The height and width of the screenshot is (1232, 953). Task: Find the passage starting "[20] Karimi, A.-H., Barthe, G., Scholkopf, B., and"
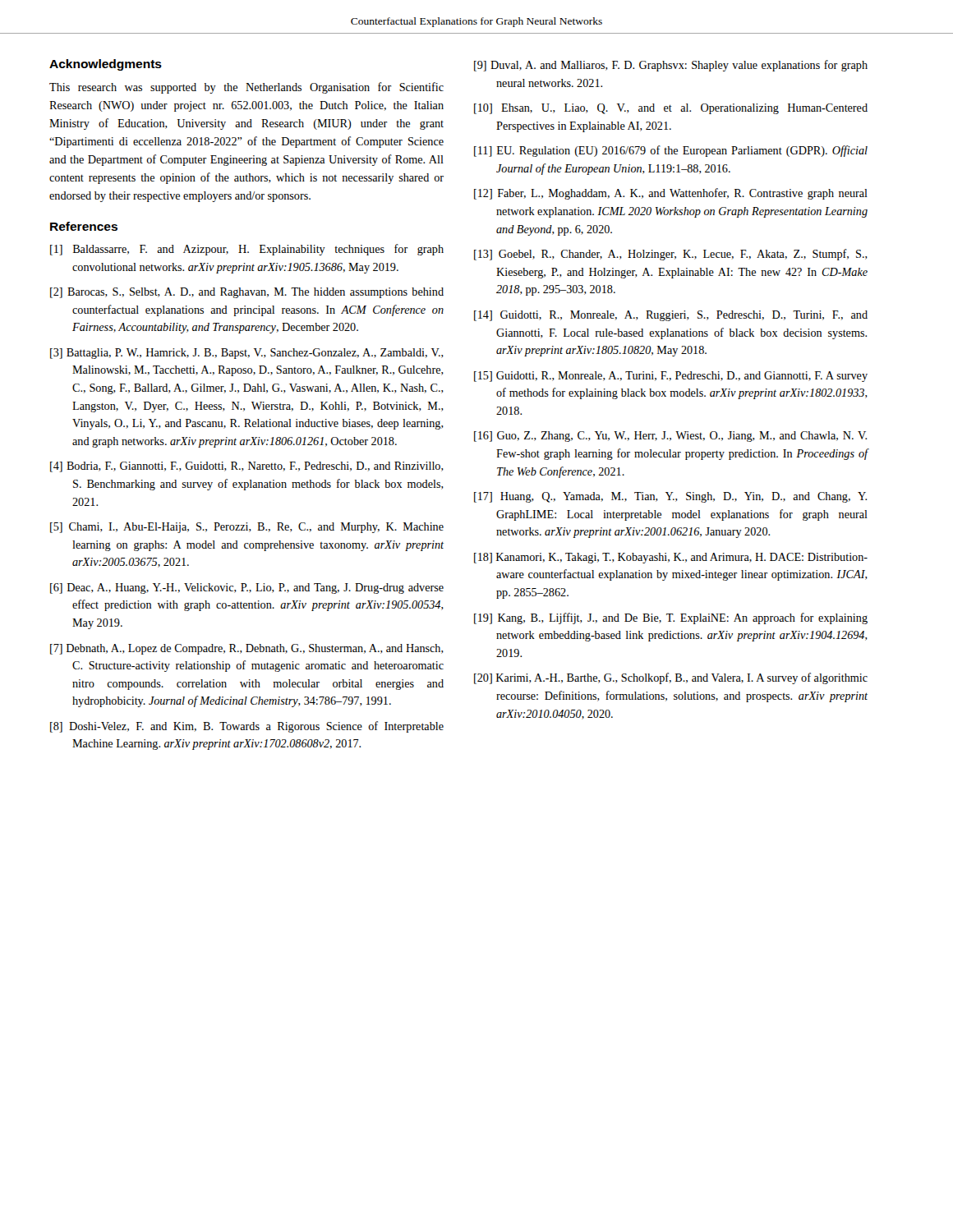click(670, 696)
